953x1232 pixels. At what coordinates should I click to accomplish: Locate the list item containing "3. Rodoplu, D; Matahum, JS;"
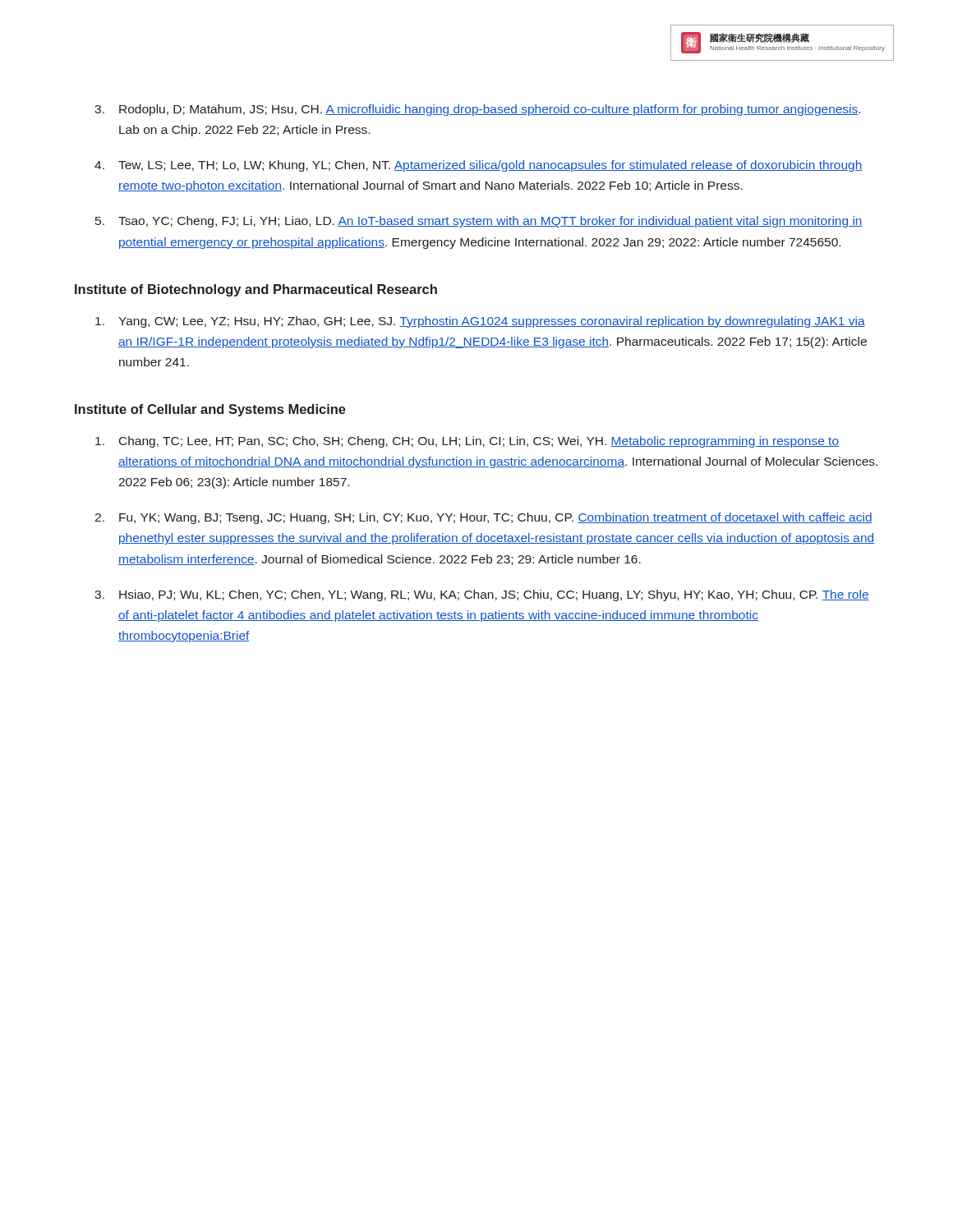coord(476,119)
